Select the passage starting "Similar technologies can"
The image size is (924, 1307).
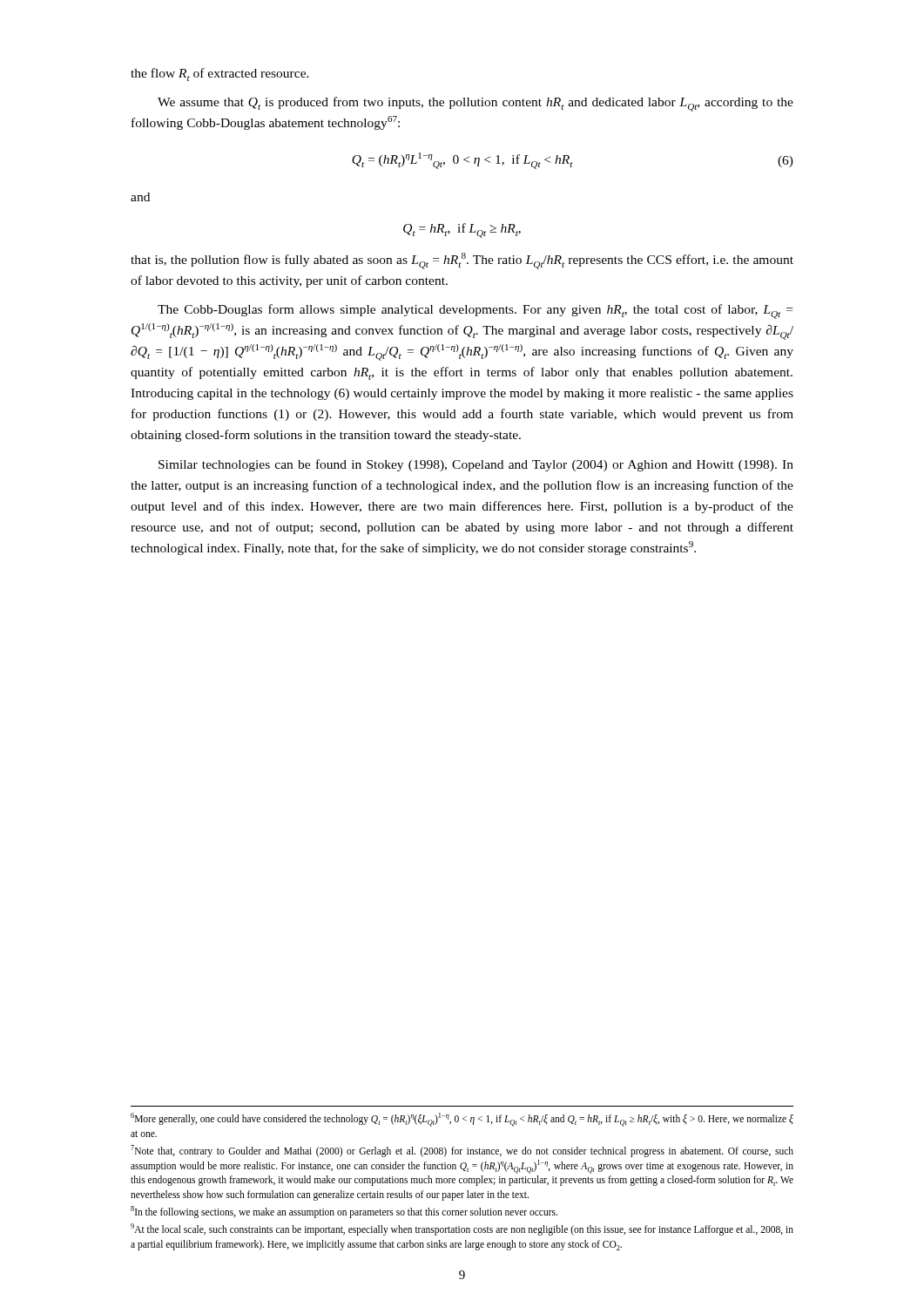(x=462, y=505)
